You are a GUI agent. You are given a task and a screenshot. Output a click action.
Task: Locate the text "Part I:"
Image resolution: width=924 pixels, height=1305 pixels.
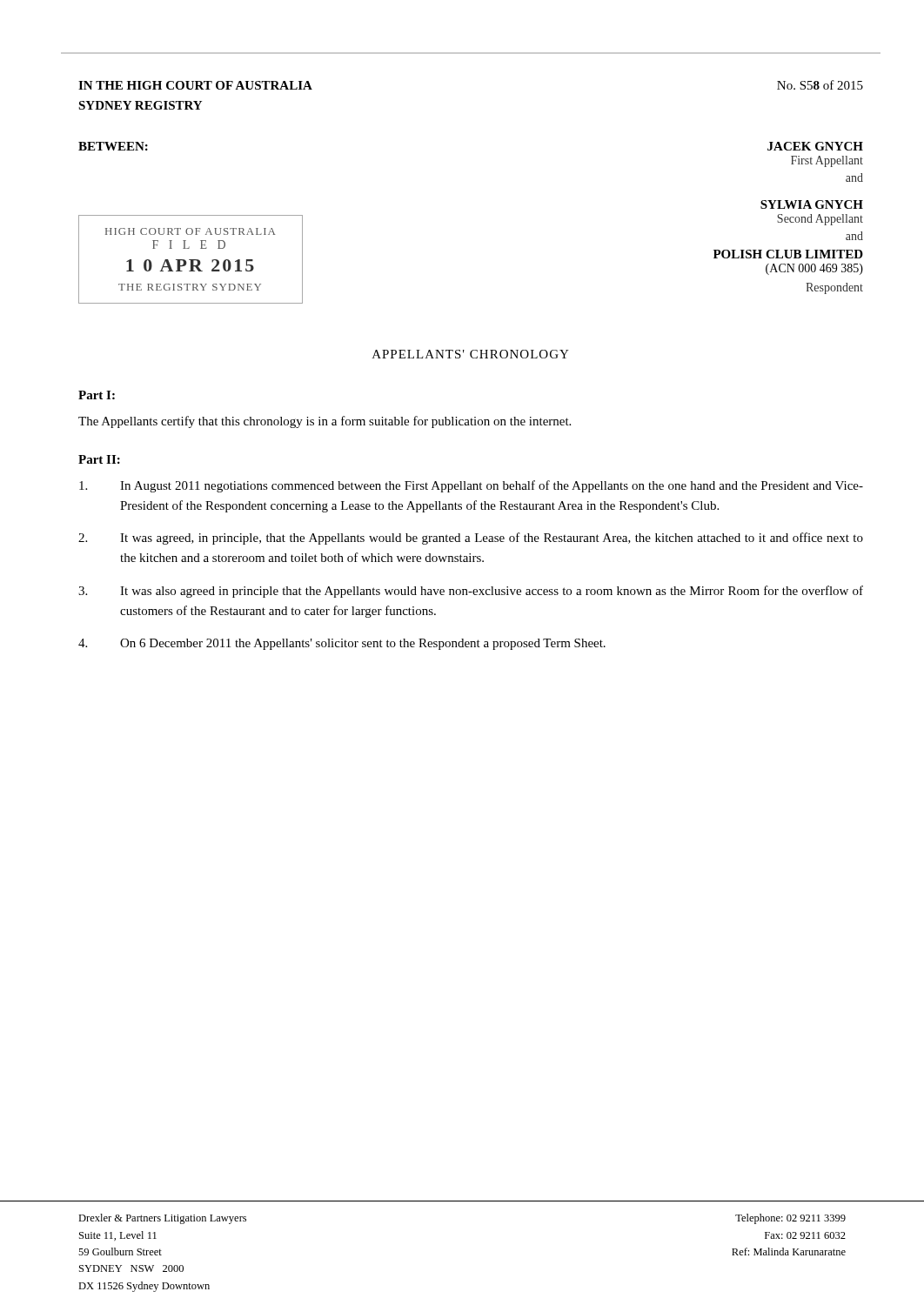tap(97, 395)
